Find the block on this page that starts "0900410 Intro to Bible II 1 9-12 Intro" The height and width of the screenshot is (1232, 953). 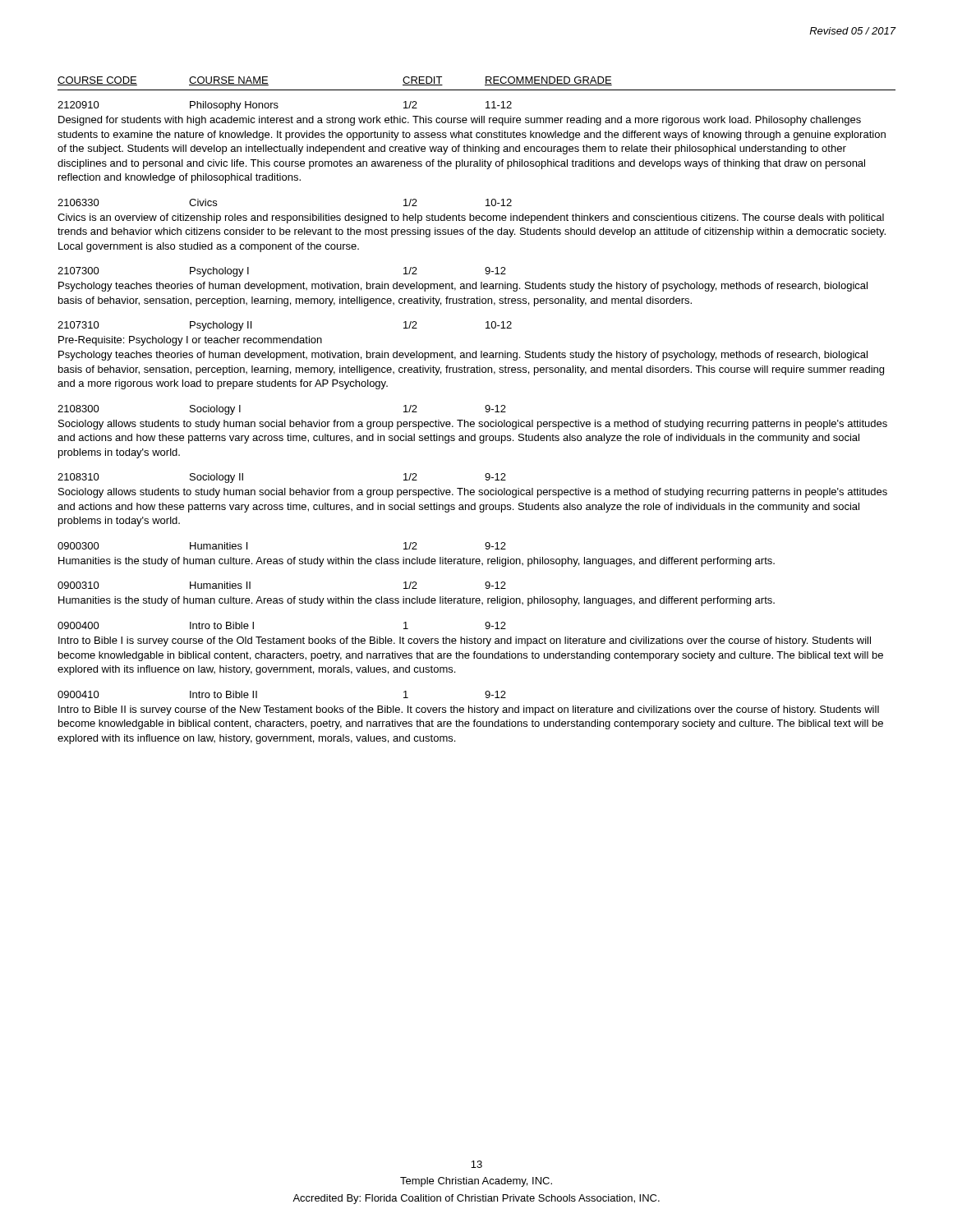point(476,717)
